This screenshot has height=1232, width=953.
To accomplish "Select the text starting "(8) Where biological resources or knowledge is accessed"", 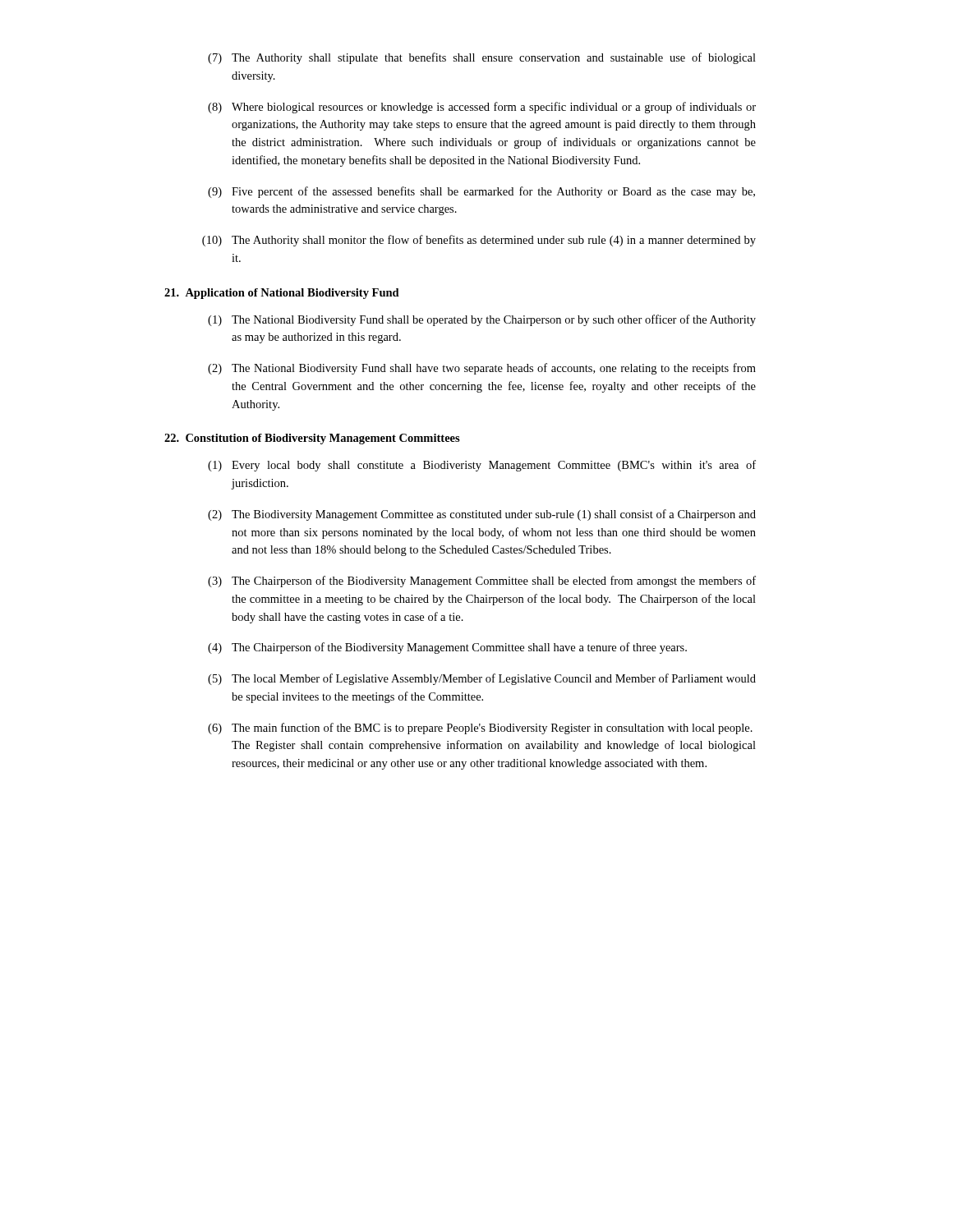I will [460, 134].
